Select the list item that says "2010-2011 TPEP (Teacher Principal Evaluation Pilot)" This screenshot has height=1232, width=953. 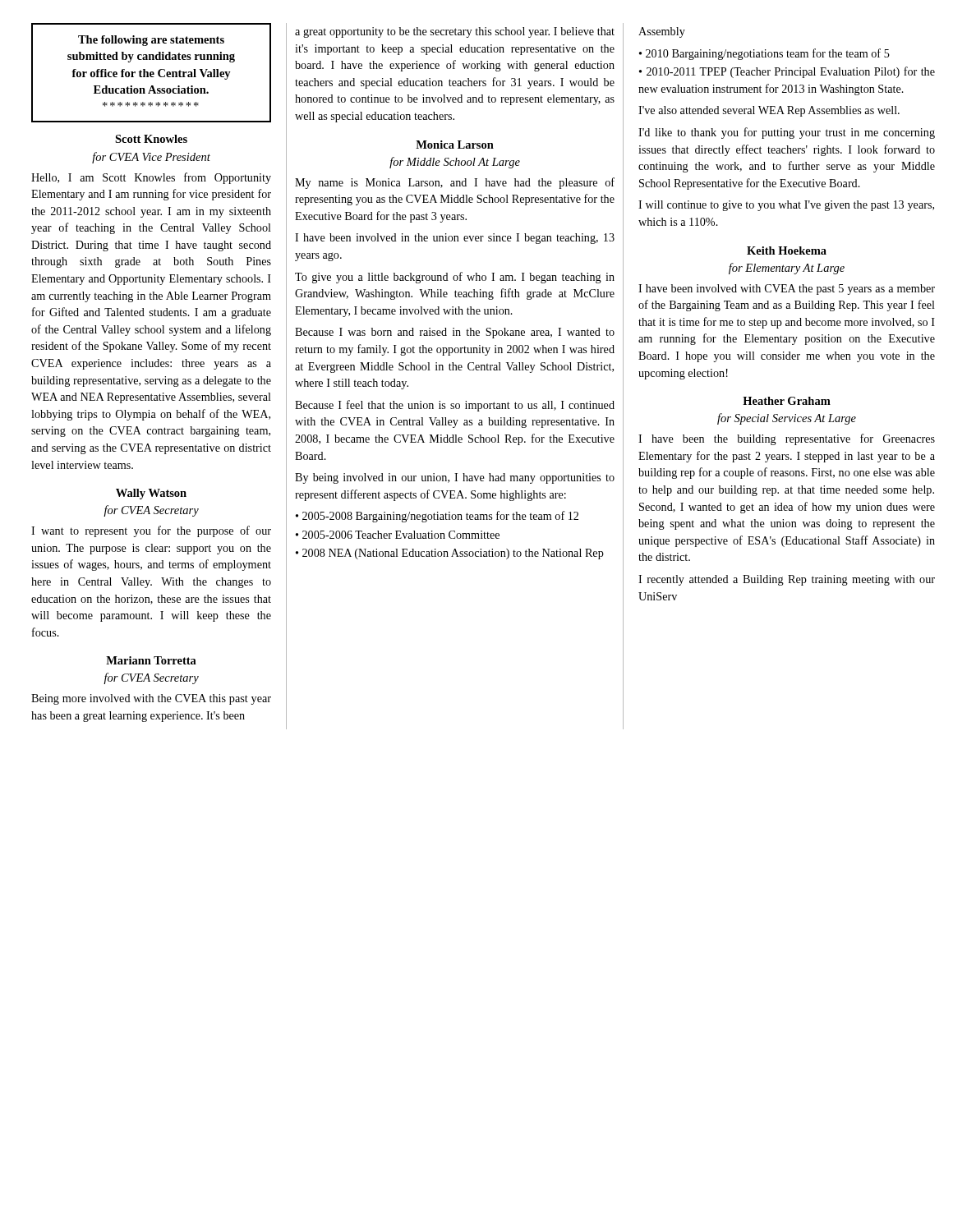[787, 80]
